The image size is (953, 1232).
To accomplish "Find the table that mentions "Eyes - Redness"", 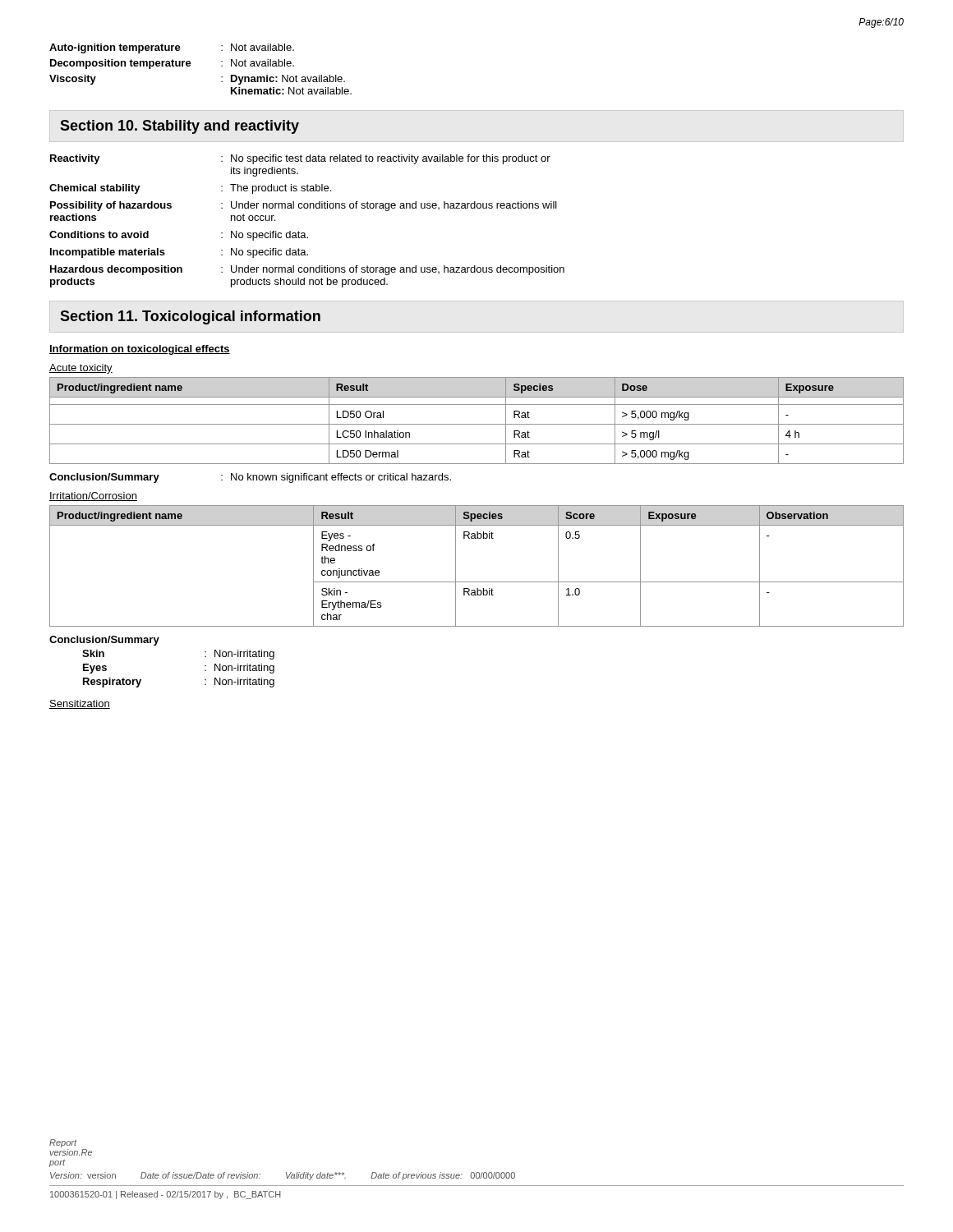I will click(x=476, y=566).
